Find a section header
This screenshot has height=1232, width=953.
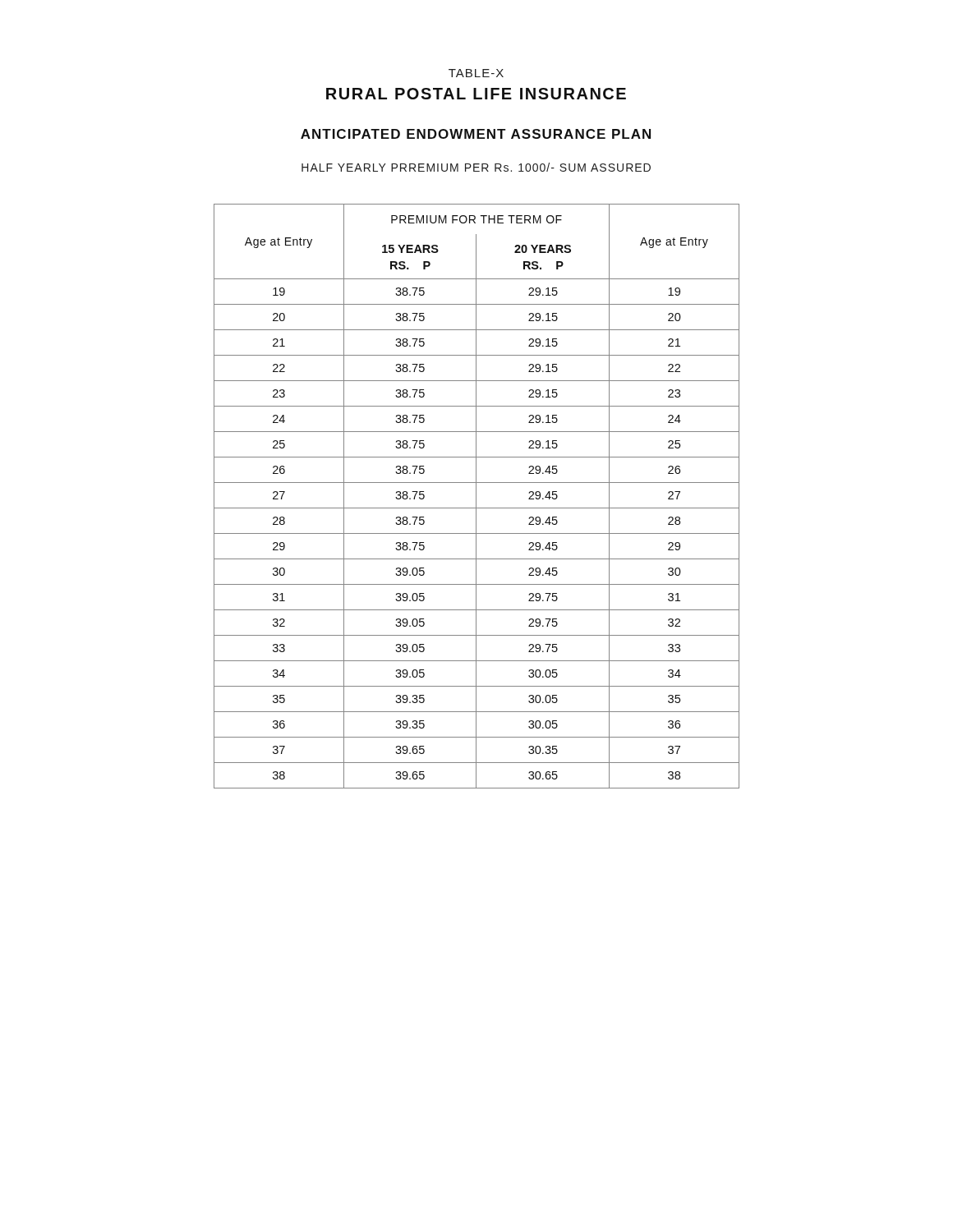(476, 134)
